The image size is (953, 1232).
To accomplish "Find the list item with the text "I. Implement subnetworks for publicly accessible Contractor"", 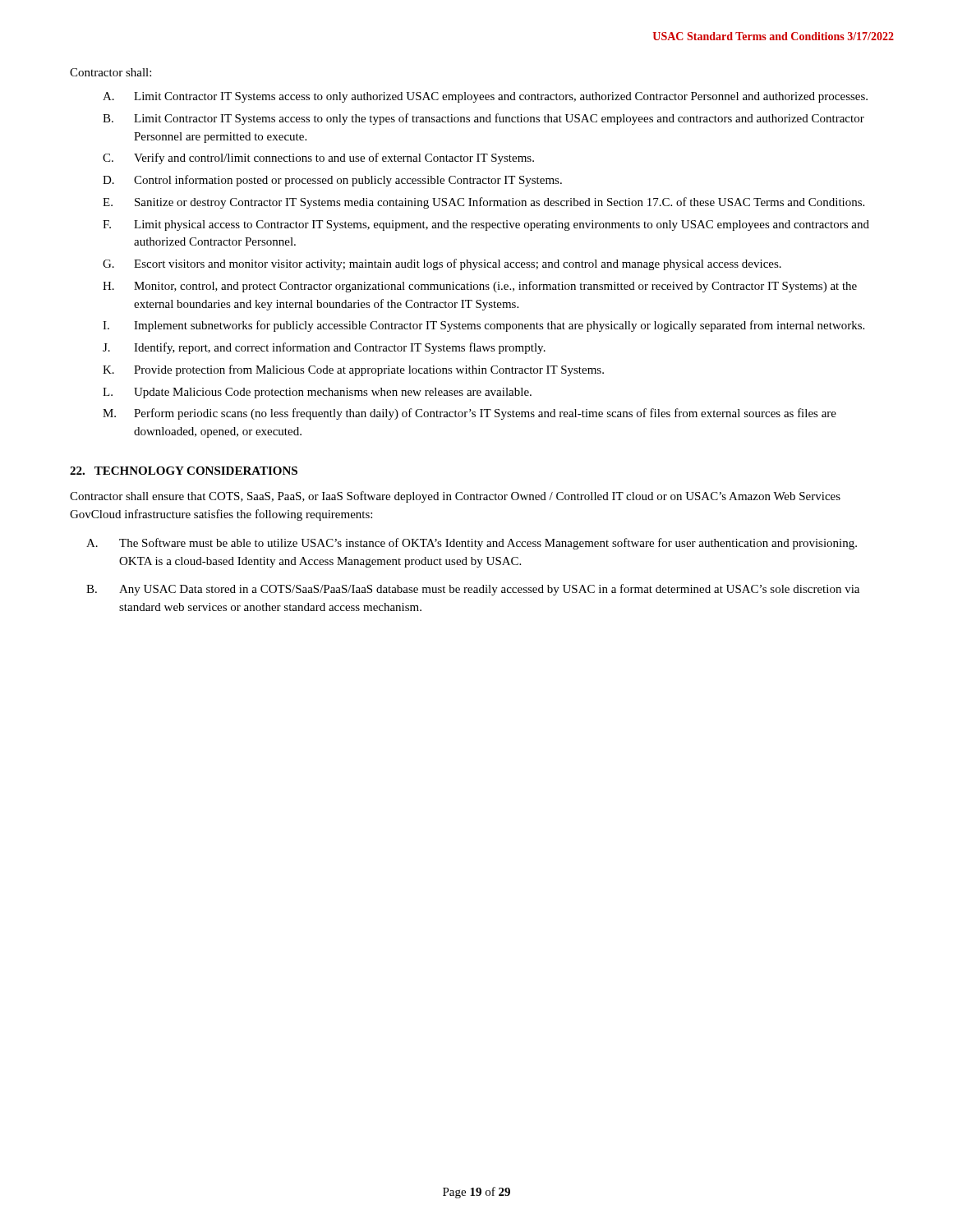I will point(493,326).
